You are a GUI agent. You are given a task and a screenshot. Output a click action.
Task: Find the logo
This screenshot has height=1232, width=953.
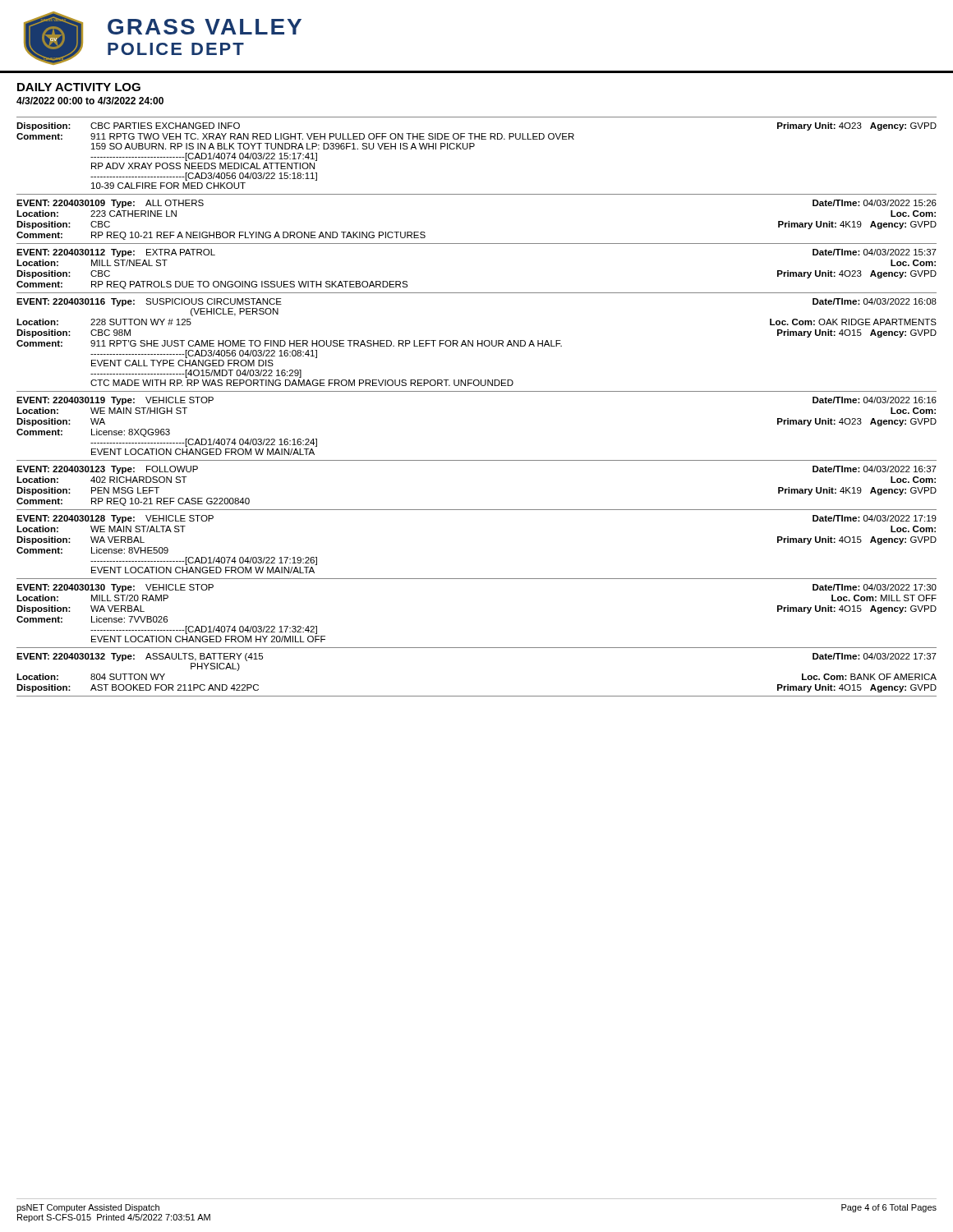tap(53, 37)
